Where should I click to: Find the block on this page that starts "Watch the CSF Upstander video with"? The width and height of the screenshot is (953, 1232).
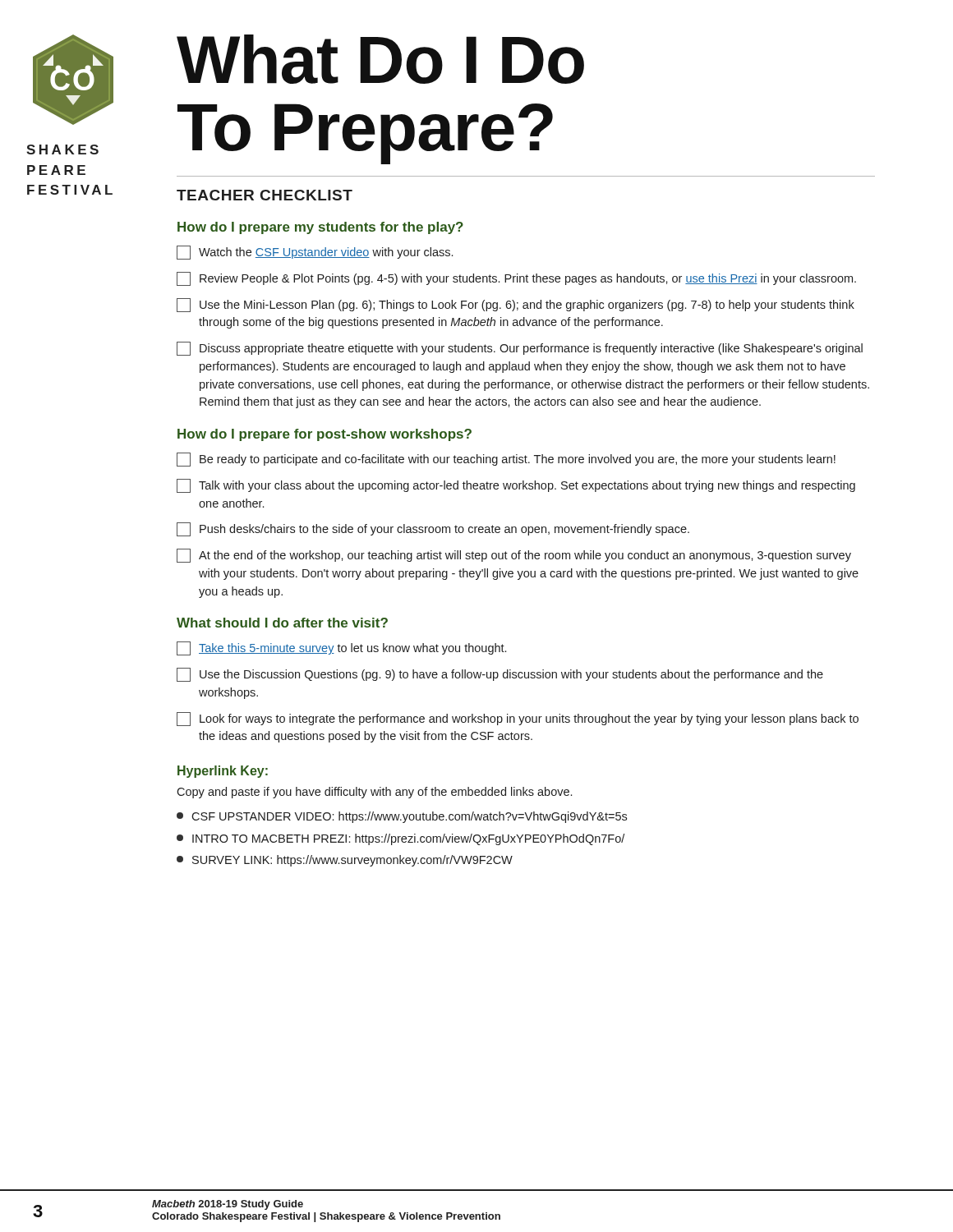coord(315,253)
